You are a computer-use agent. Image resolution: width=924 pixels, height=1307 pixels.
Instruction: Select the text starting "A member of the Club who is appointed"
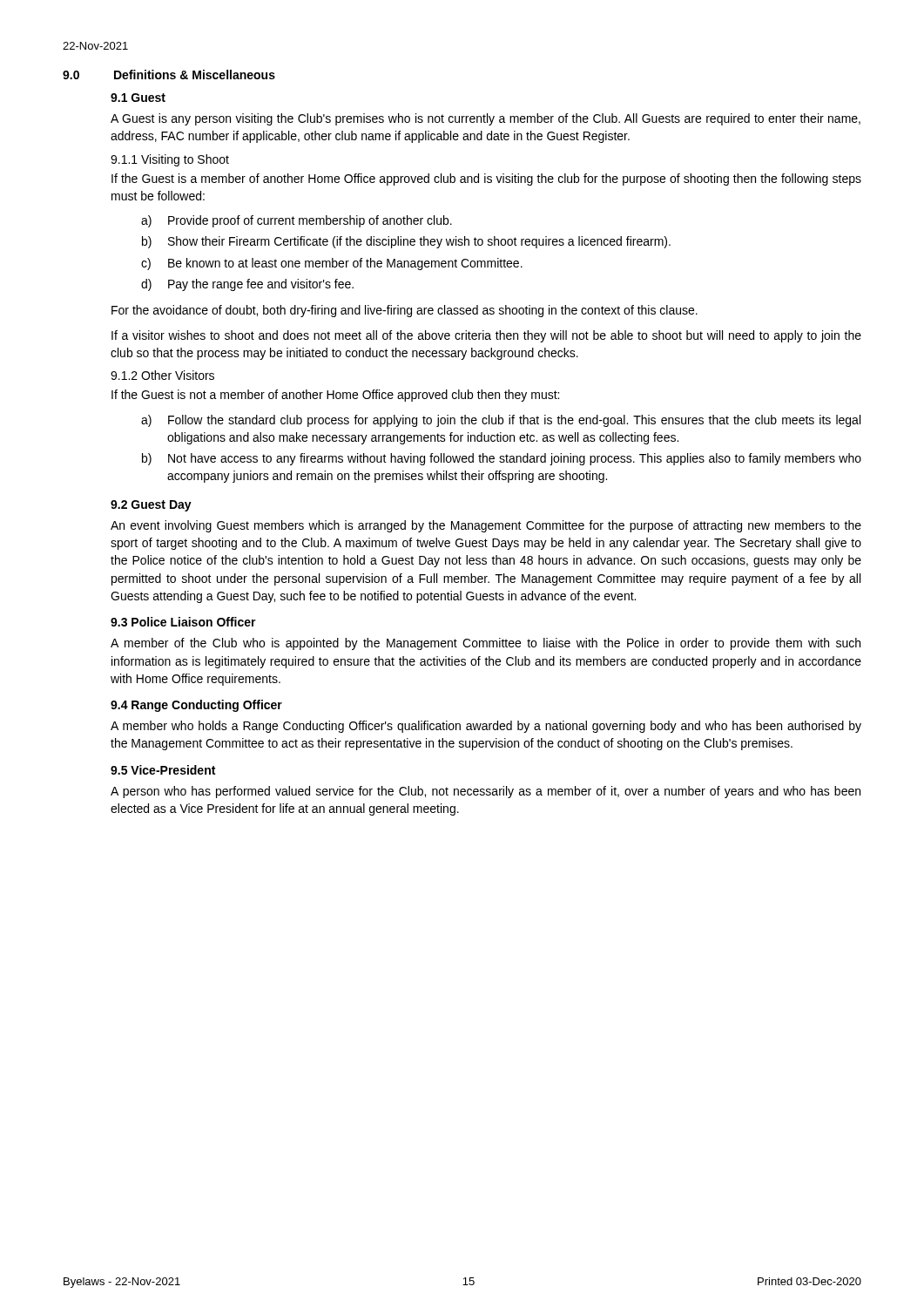[486, 661]
